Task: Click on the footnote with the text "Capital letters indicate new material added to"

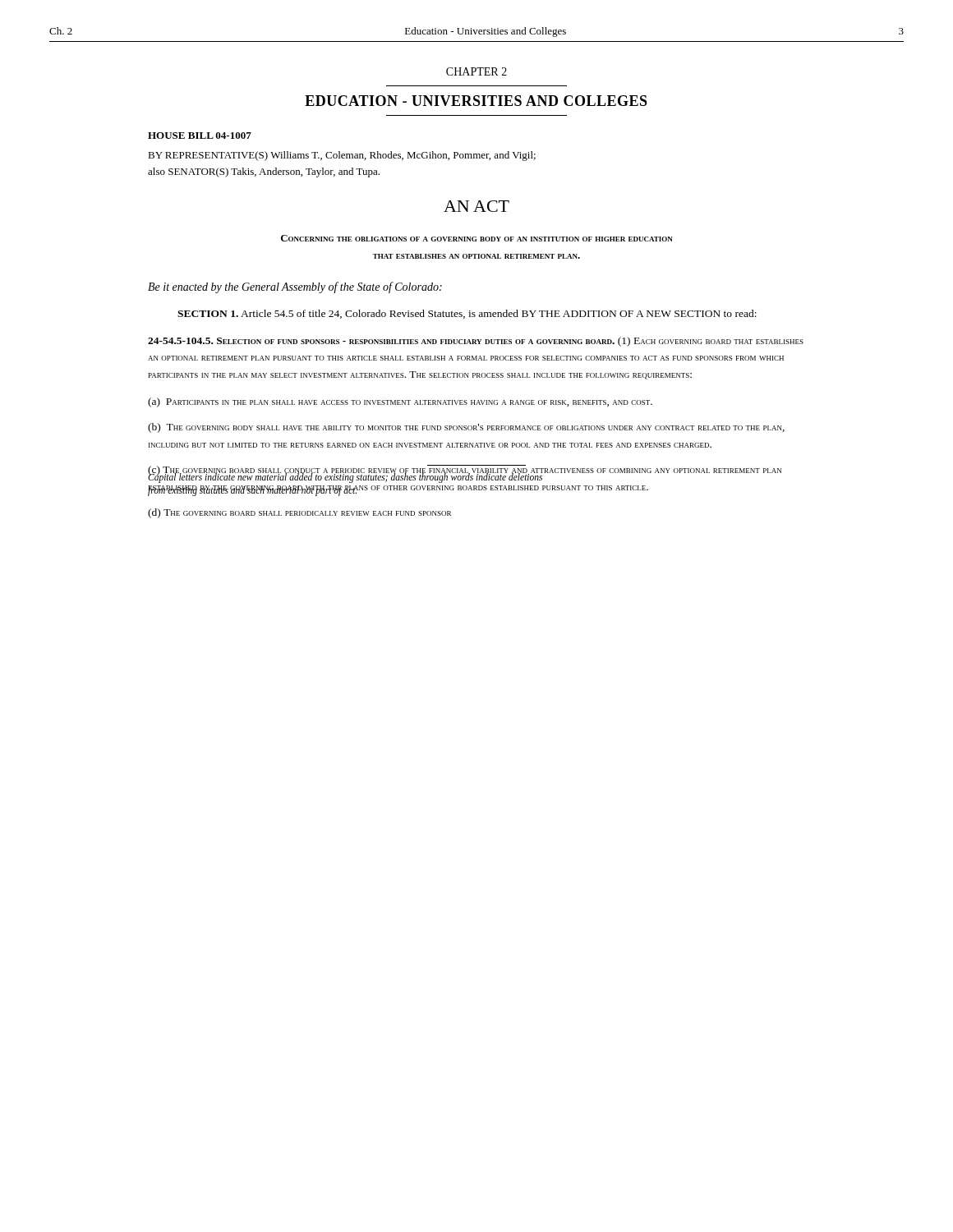Action: (x=345, y=483)
